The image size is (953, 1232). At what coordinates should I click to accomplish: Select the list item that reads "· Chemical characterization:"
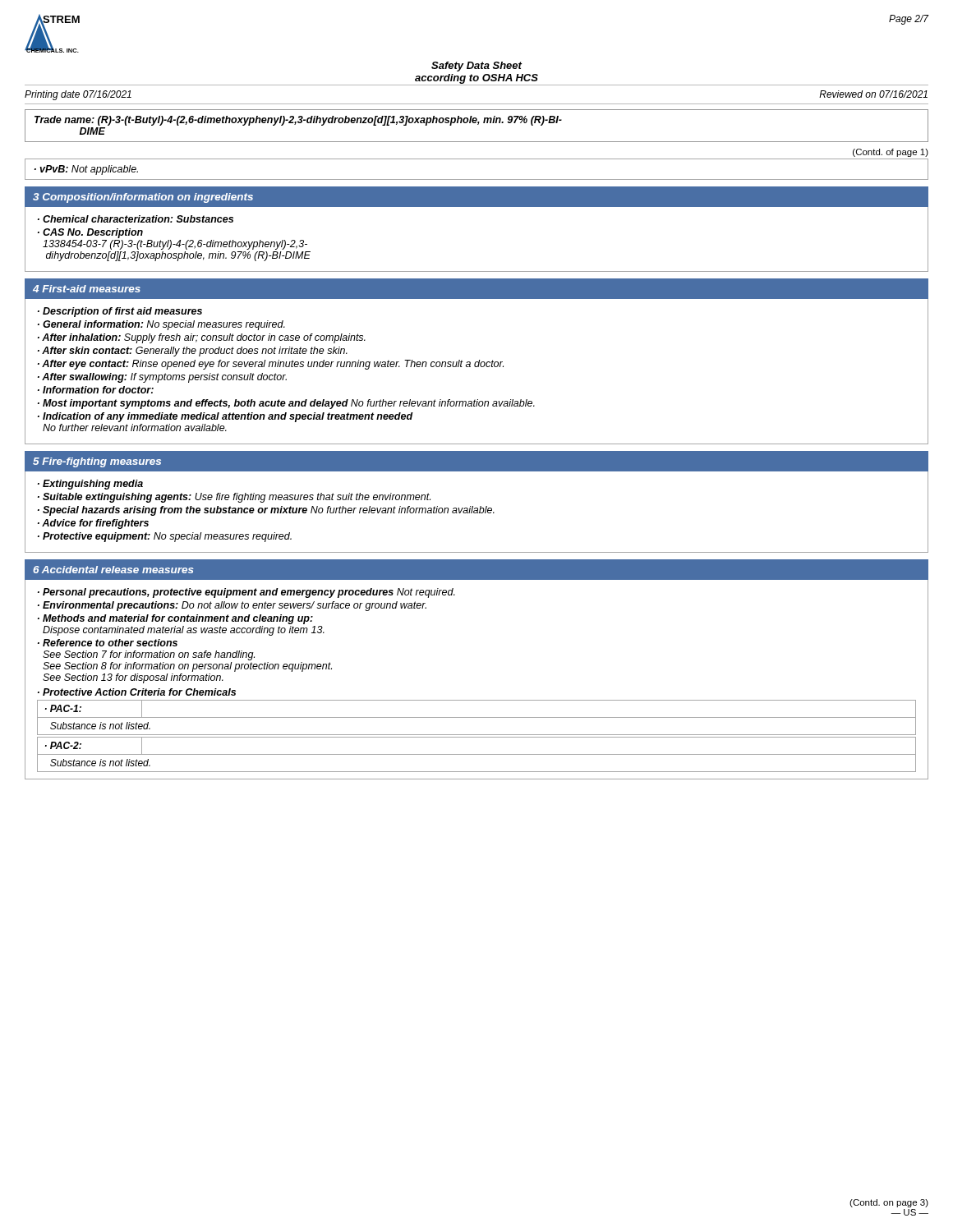point(135,219)
